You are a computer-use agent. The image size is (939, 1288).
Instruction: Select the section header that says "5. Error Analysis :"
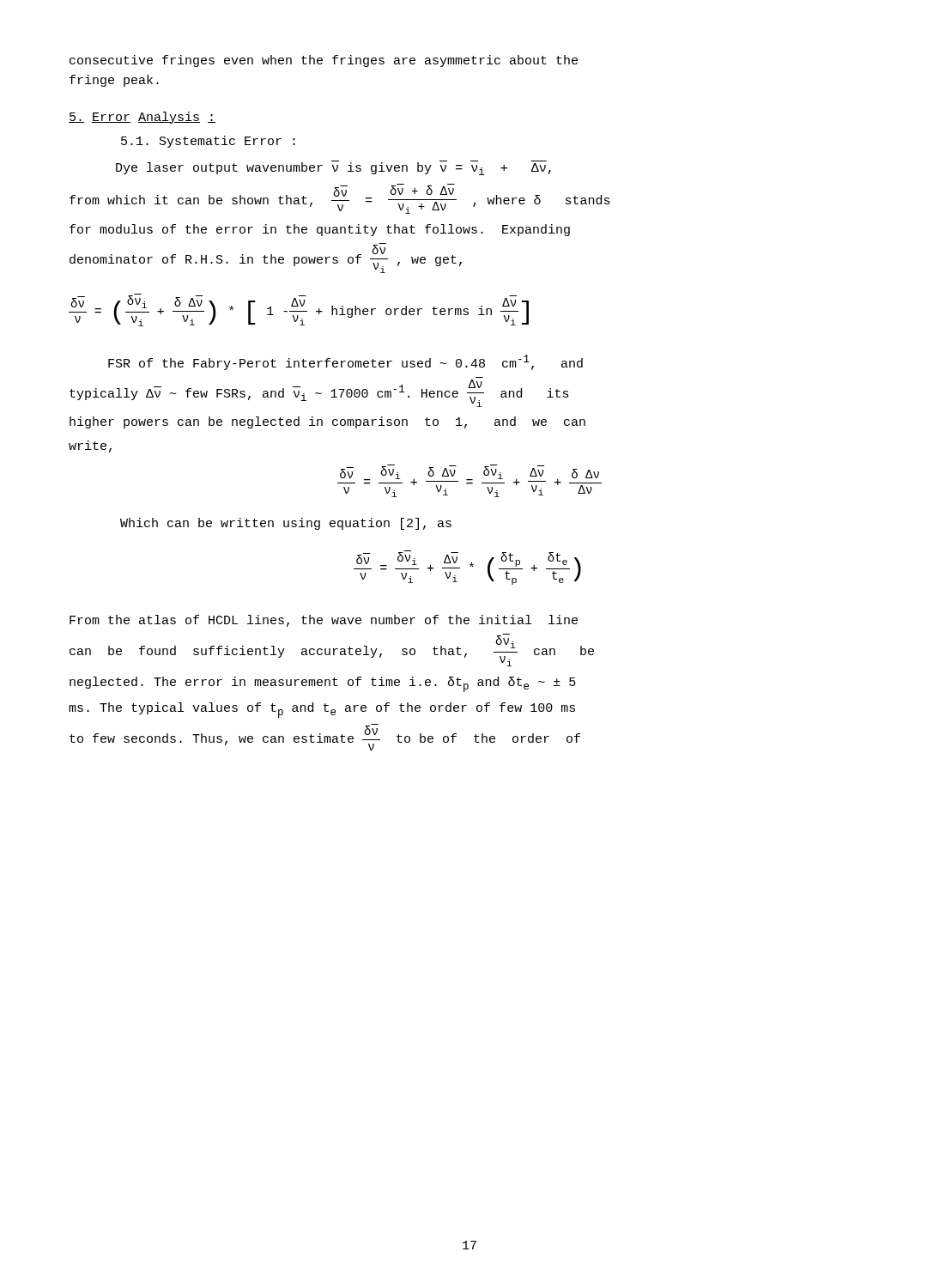(142, 118)
